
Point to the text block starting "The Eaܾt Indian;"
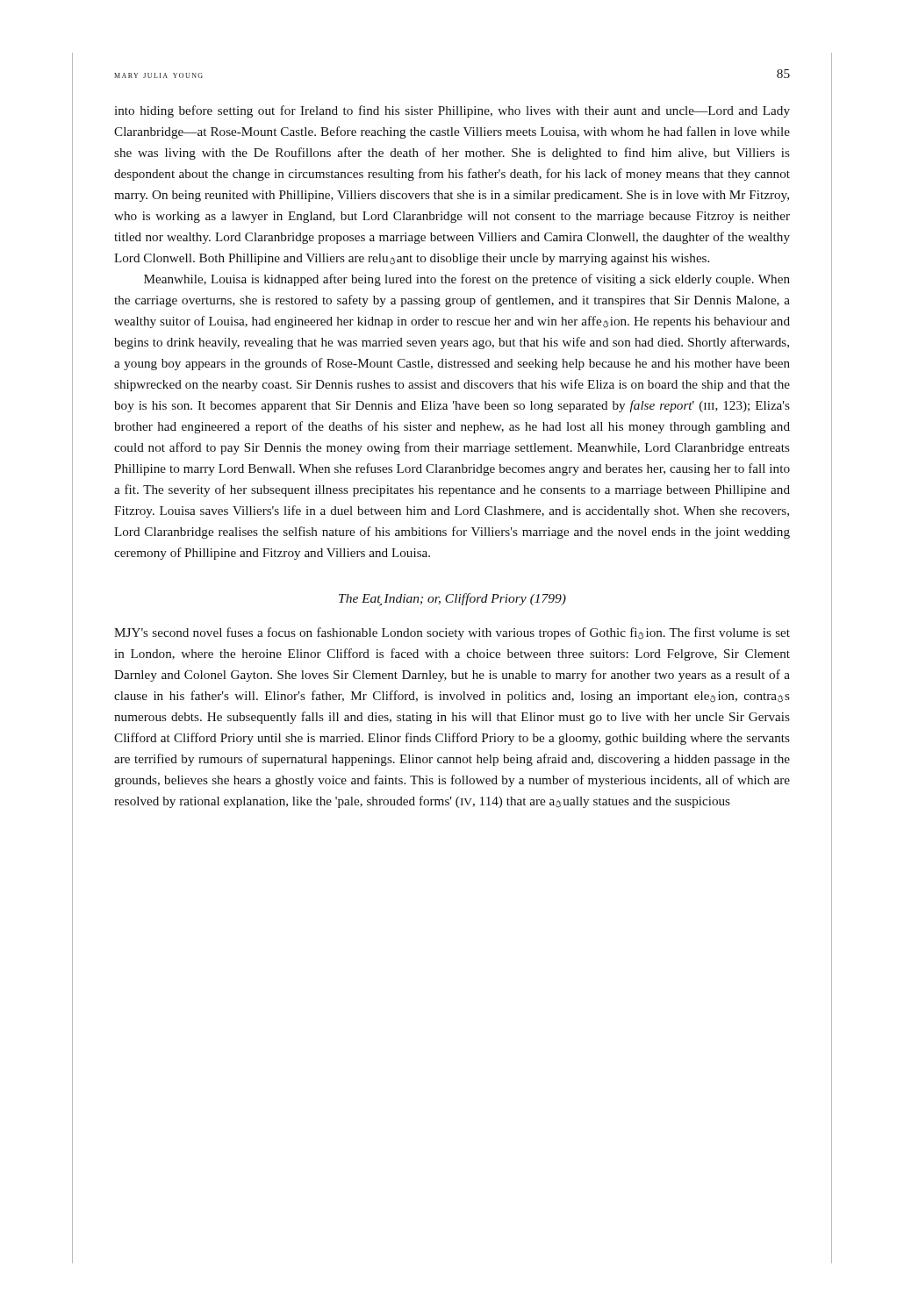(452, 598)
